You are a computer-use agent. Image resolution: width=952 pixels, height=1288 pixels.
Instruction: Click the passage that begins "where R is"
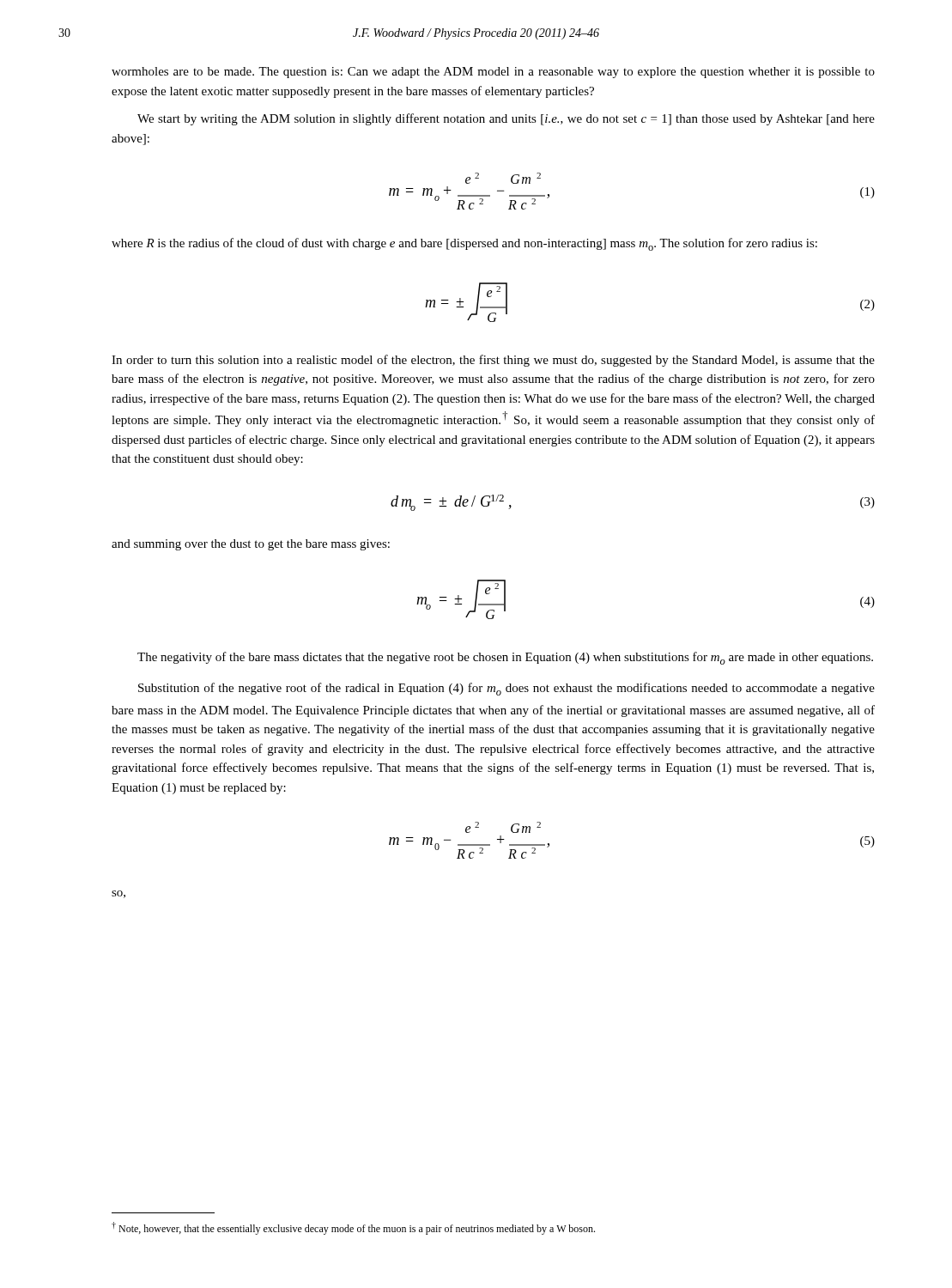pos(493,245)
